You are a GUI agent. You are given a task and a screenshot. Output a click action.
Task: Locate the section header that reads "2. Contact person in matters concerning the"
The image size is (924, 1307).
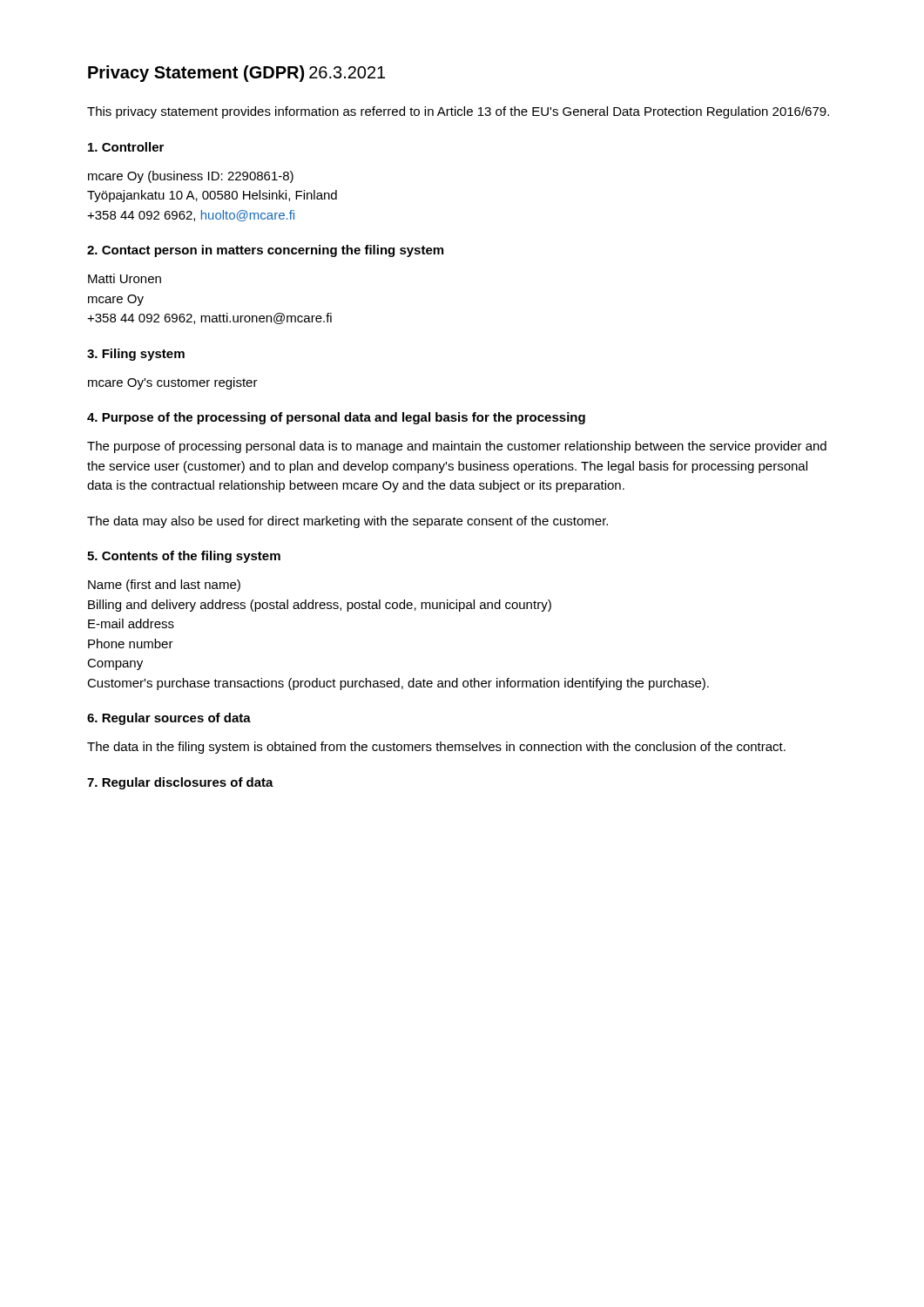(266, 250)
